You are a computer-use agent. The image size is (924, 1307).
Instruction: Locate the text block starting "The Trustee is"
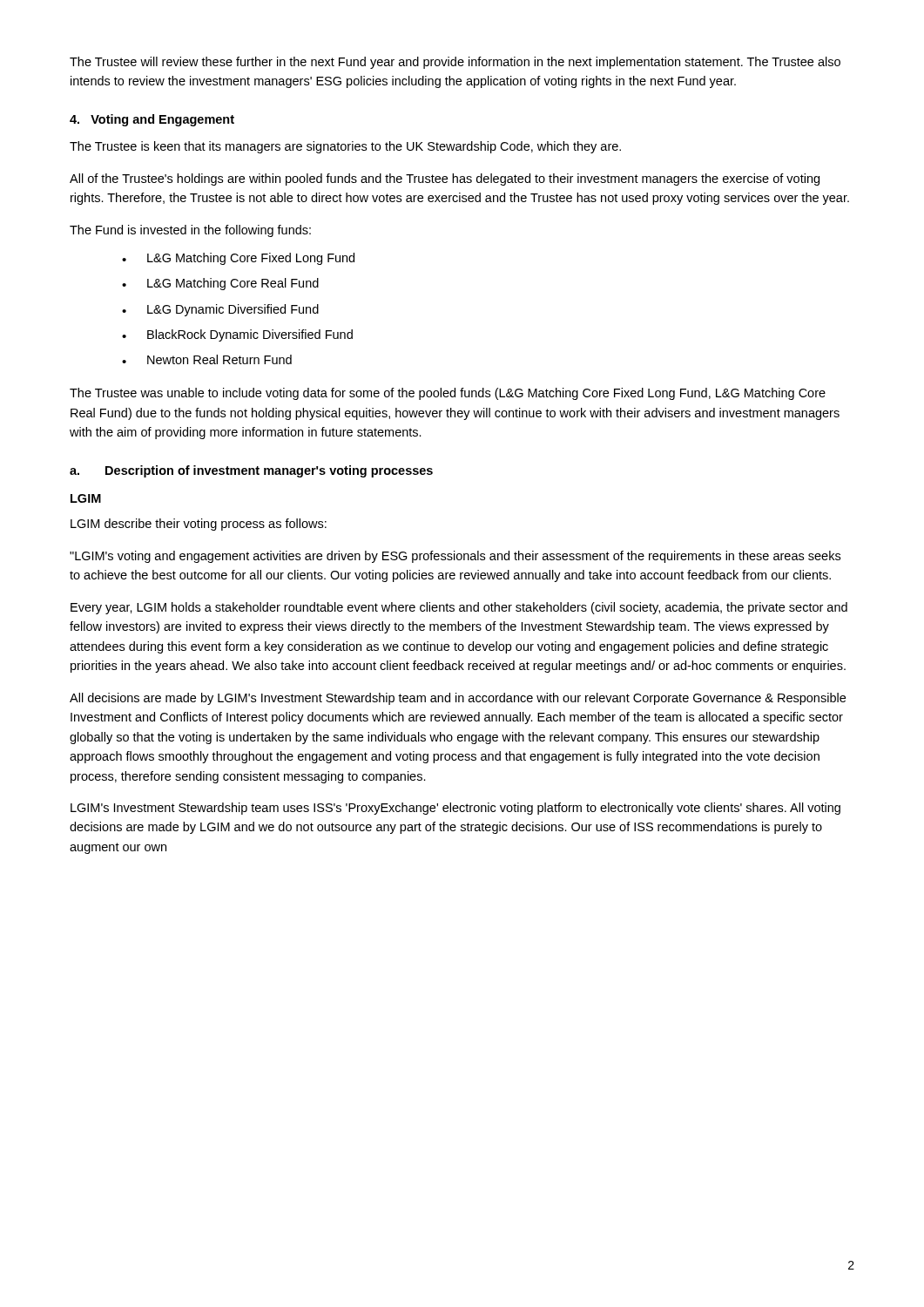[x=346, y=147]
